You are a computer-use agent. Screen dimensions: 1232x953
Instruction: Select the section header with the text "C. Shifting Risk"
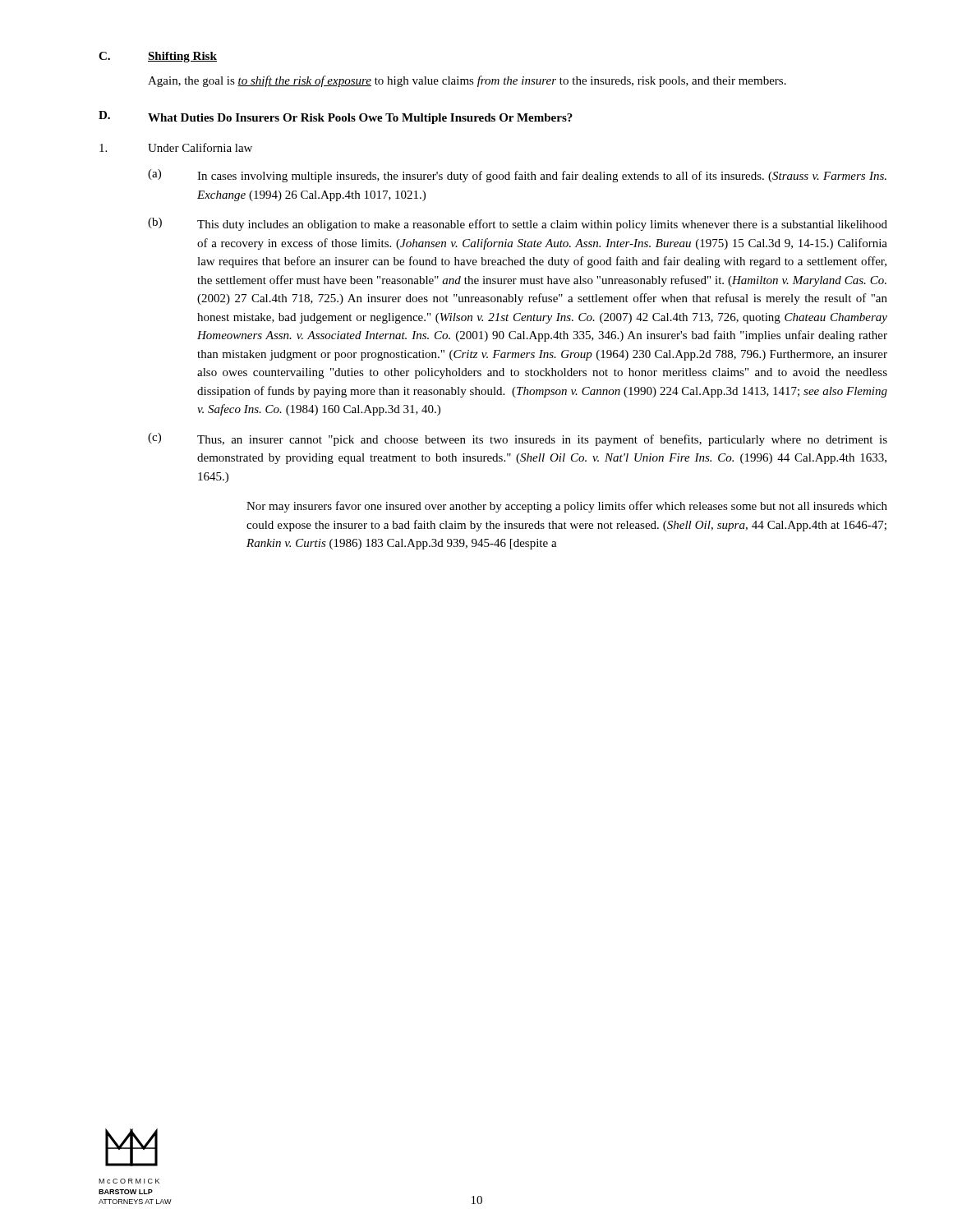158,56
